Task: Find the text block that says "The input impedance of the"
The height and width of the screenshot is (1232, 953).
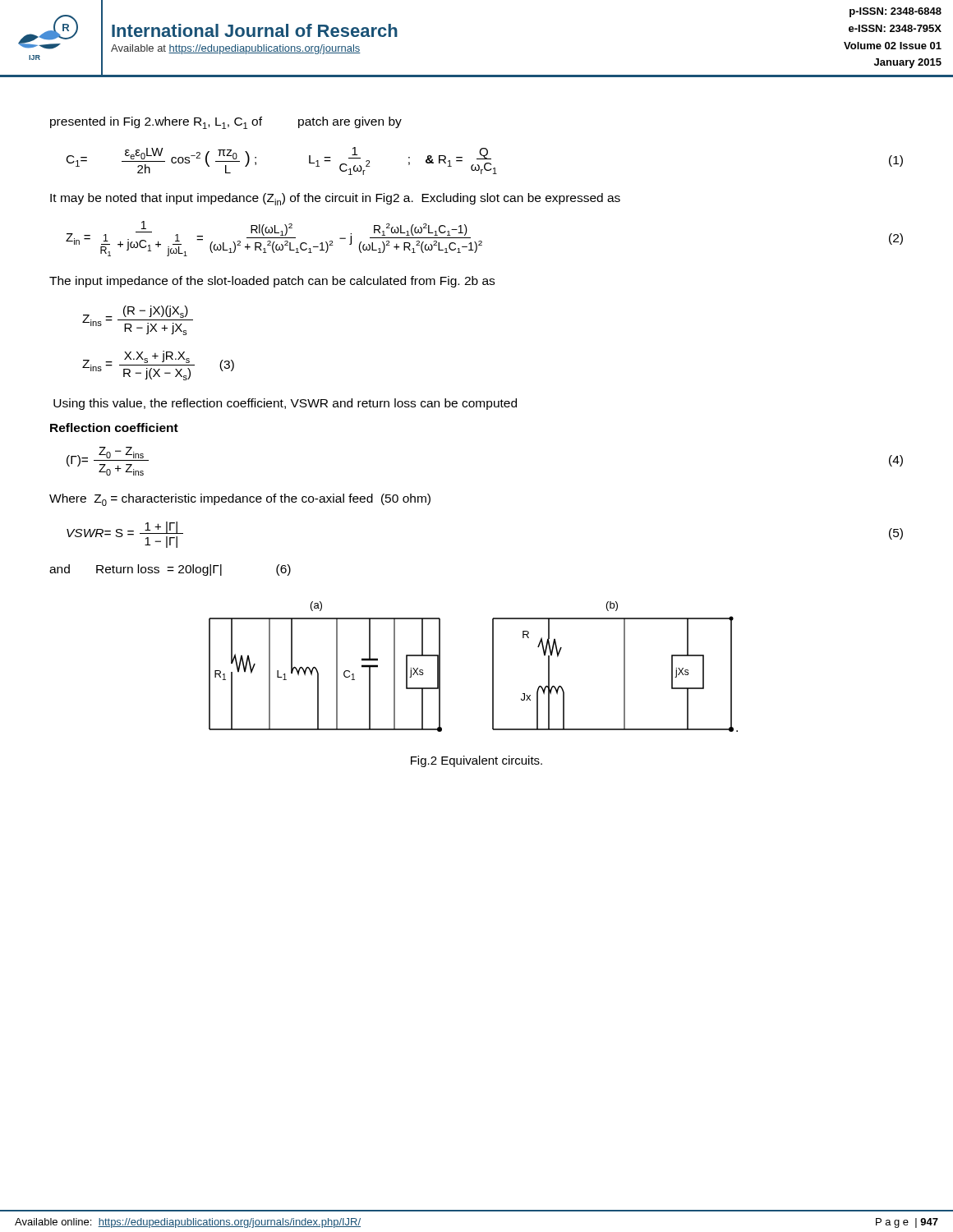Action: click(x=272, y=280)
